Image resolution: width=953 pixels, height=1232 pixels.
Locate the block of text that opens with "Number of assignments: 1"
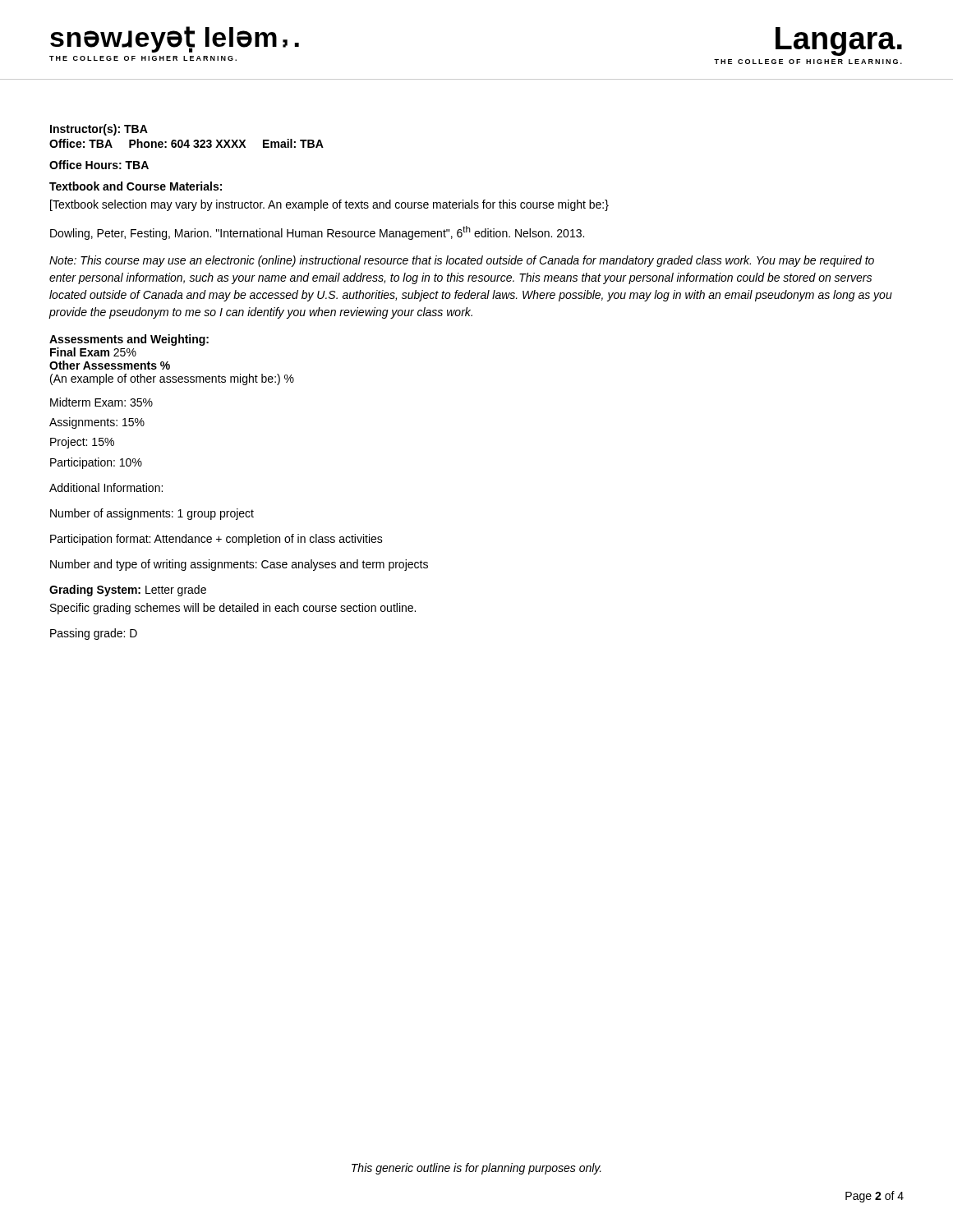(x=152, y=514)
